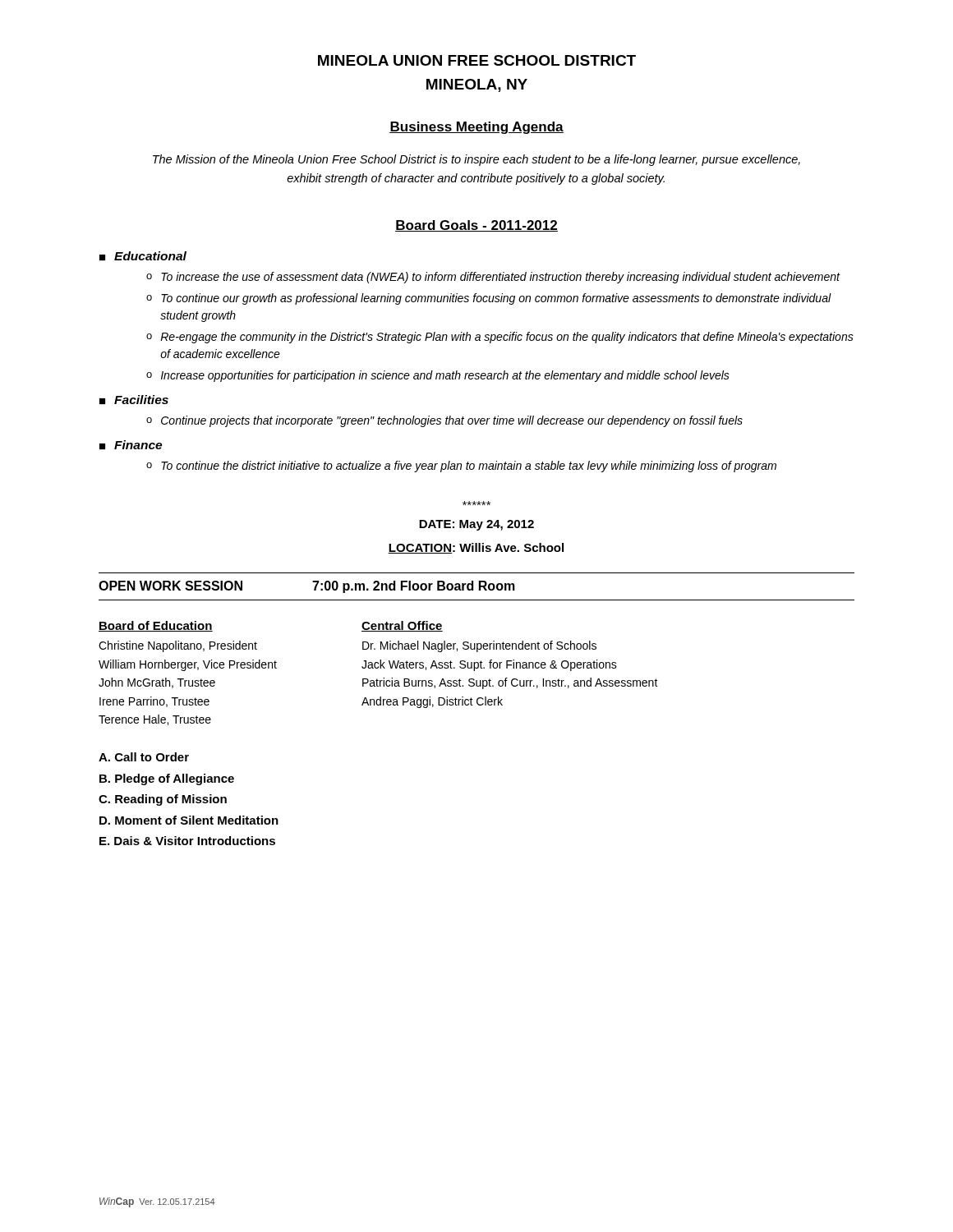Locate the text "Business Meeting Agenda"

[476, 127]
